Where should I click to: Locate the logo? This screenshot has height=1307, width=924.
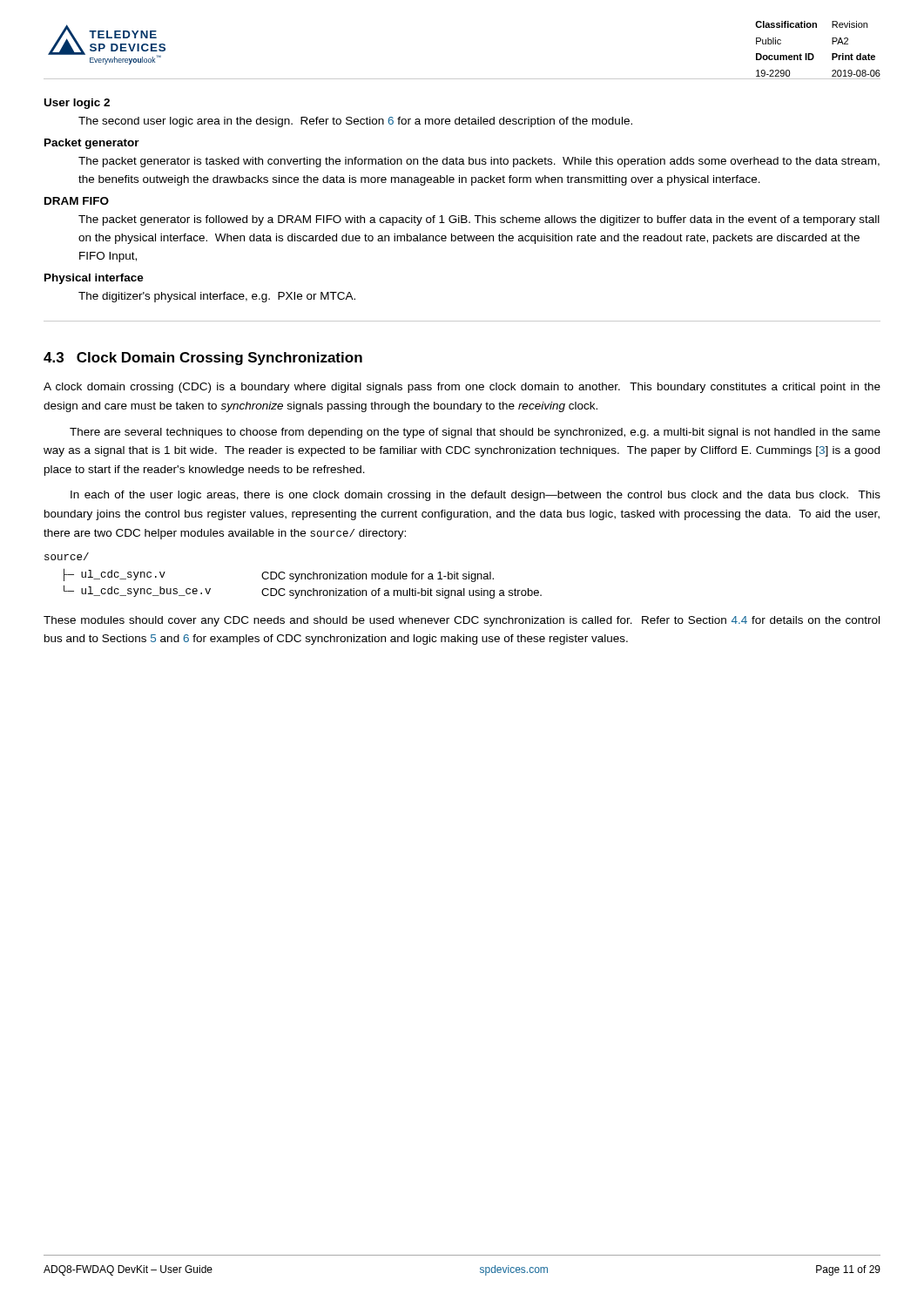[131, 41]
